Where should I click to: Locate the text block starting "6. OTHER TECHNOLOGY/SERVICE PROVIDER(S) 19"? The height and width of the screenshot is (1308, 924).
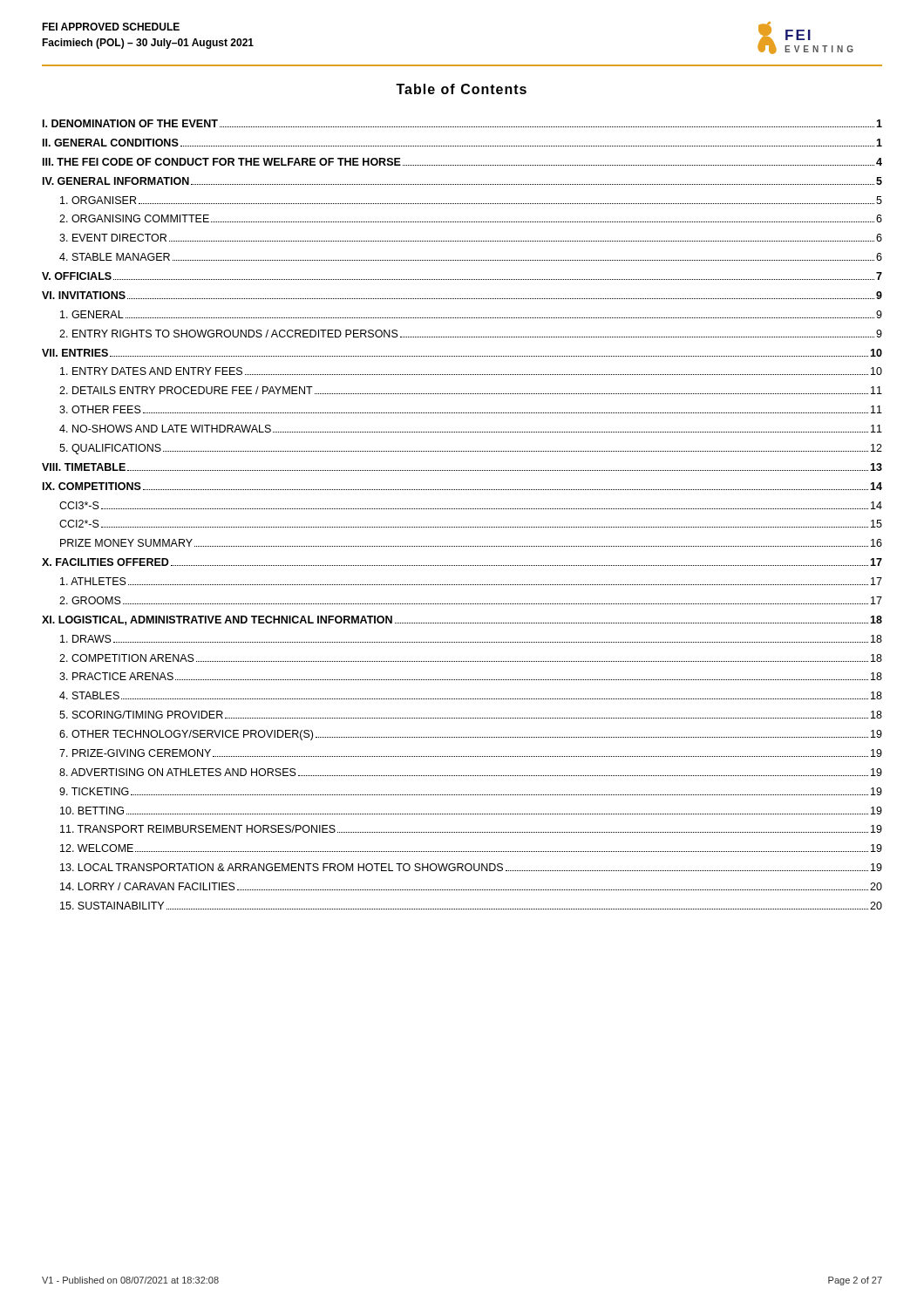tap(471, 735)
